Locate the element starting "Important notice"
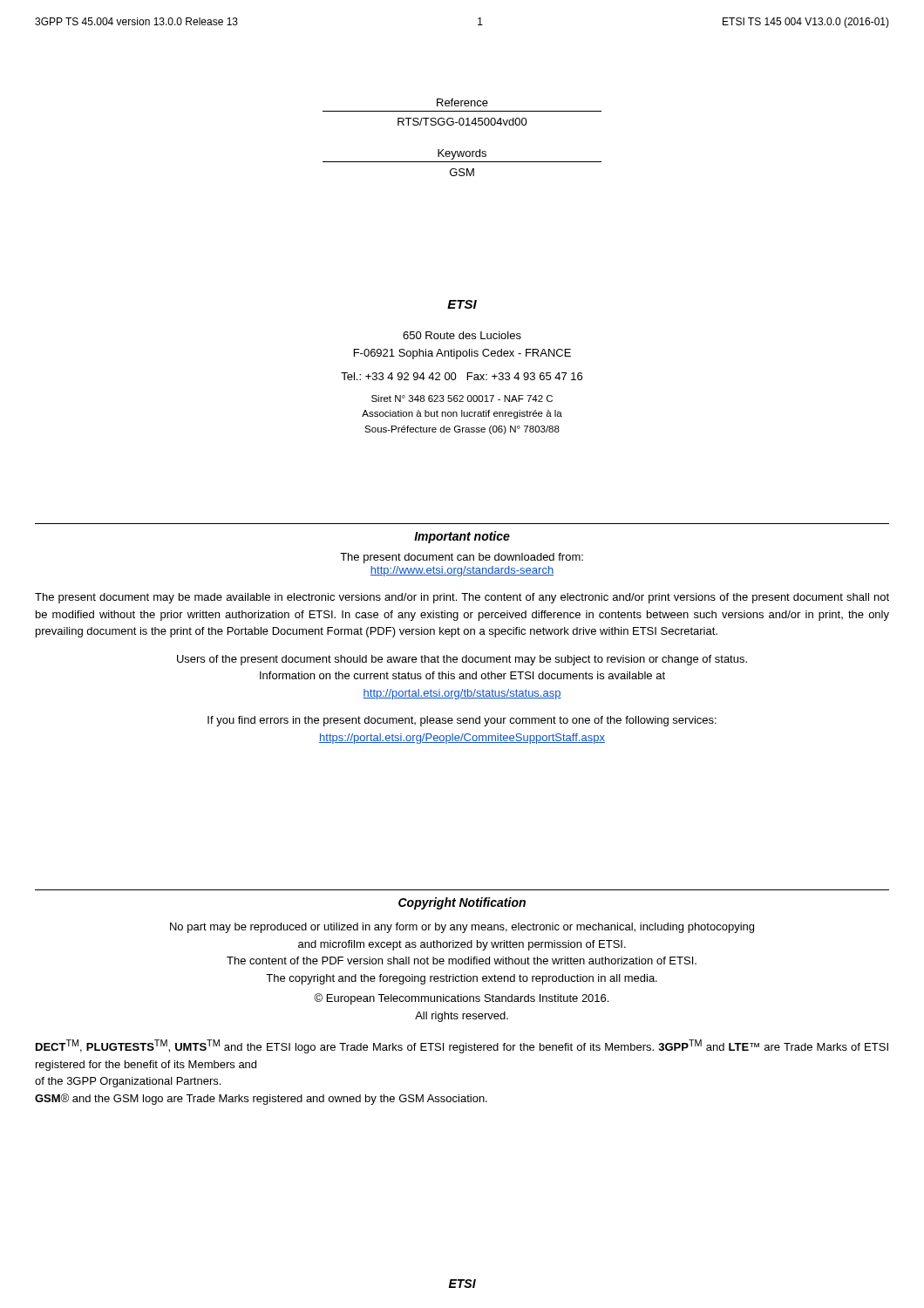Screen dimensions: 1308x924 pyautogui.click(x=462, y=536)
